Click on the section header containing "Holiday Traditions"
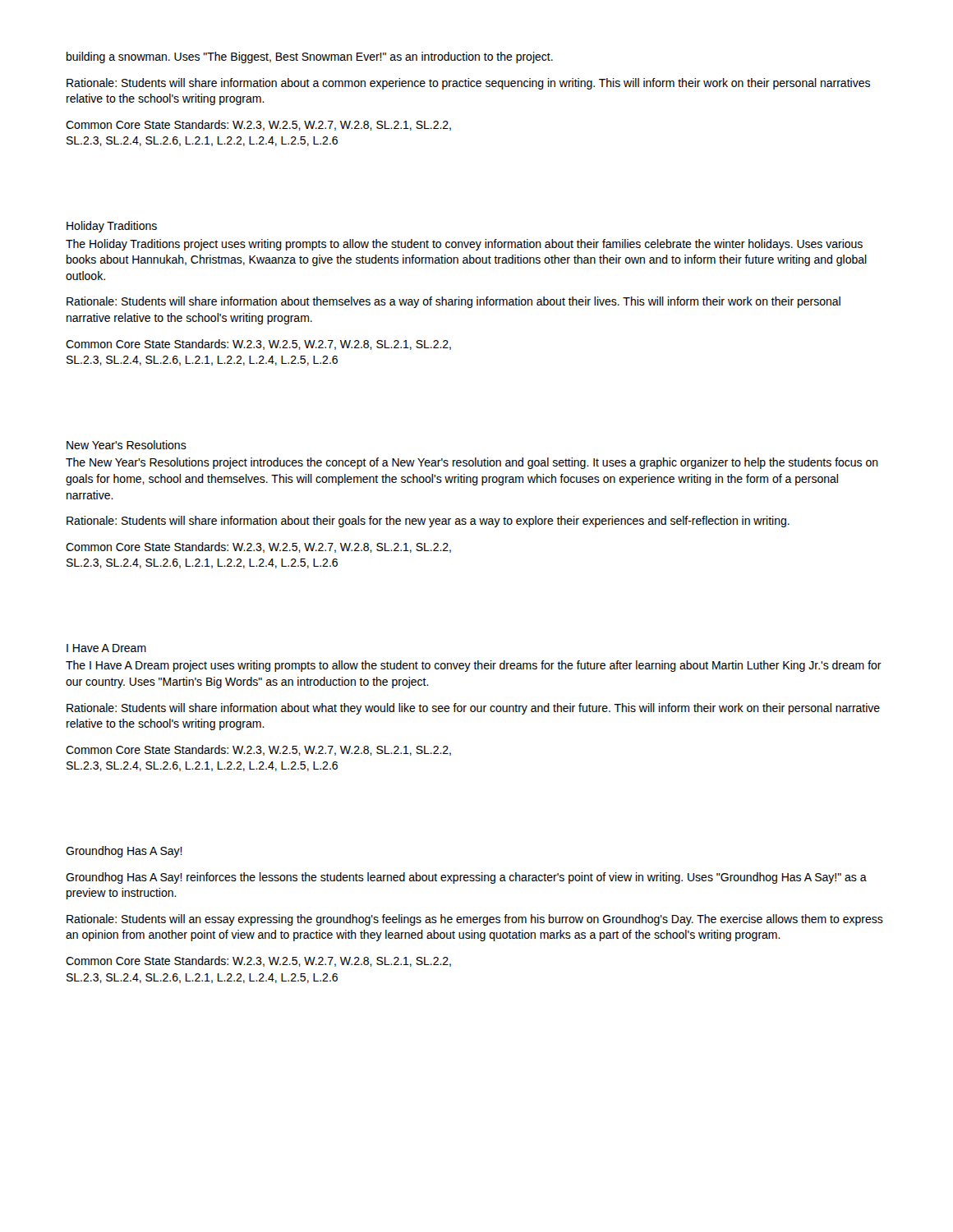The width and height of the screenshot is (953, 1232). tap(112, 227)
